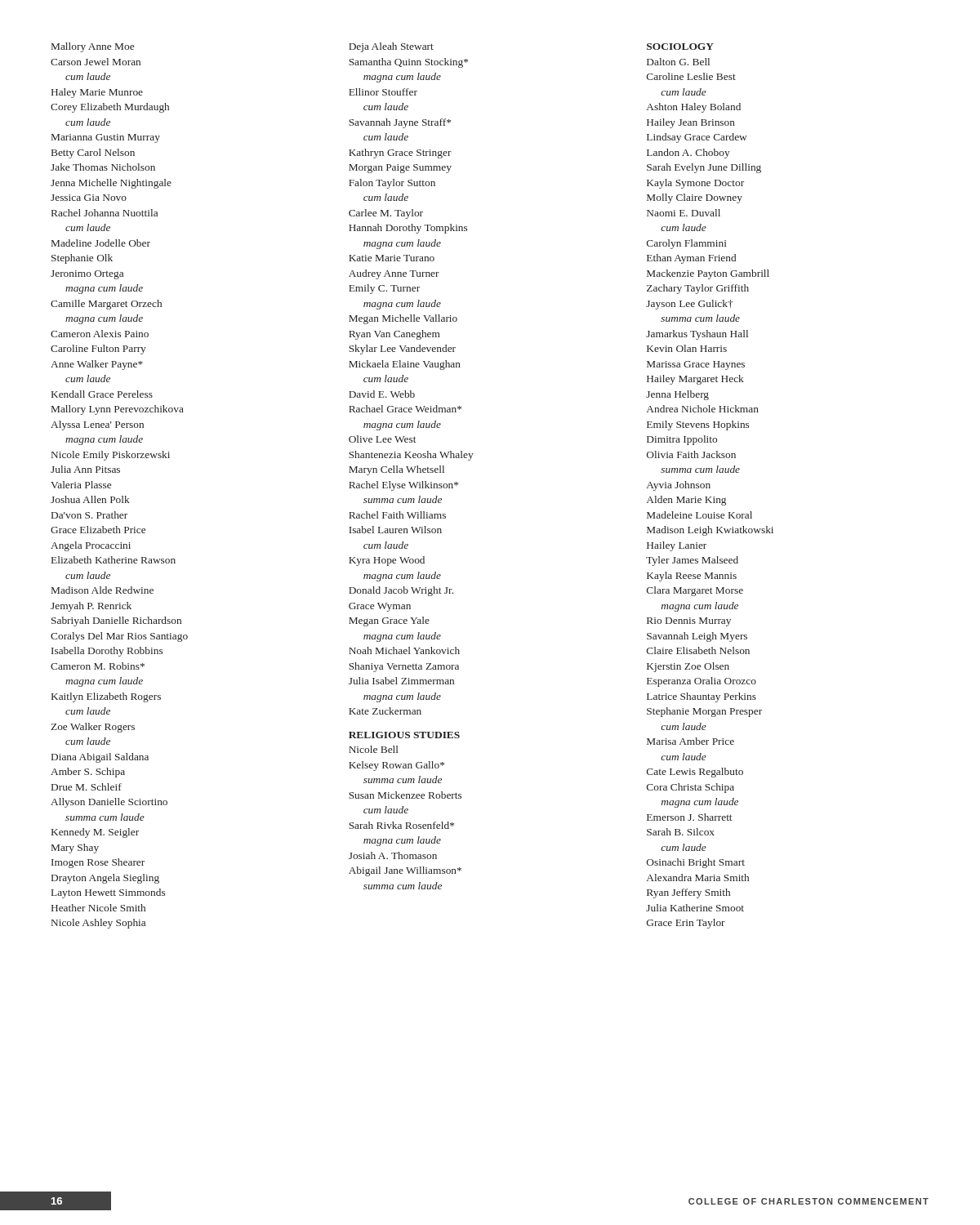
Task: Click on the list item that reads "Ryan Van Caneghem"
Action: click(x=394, y=335)
